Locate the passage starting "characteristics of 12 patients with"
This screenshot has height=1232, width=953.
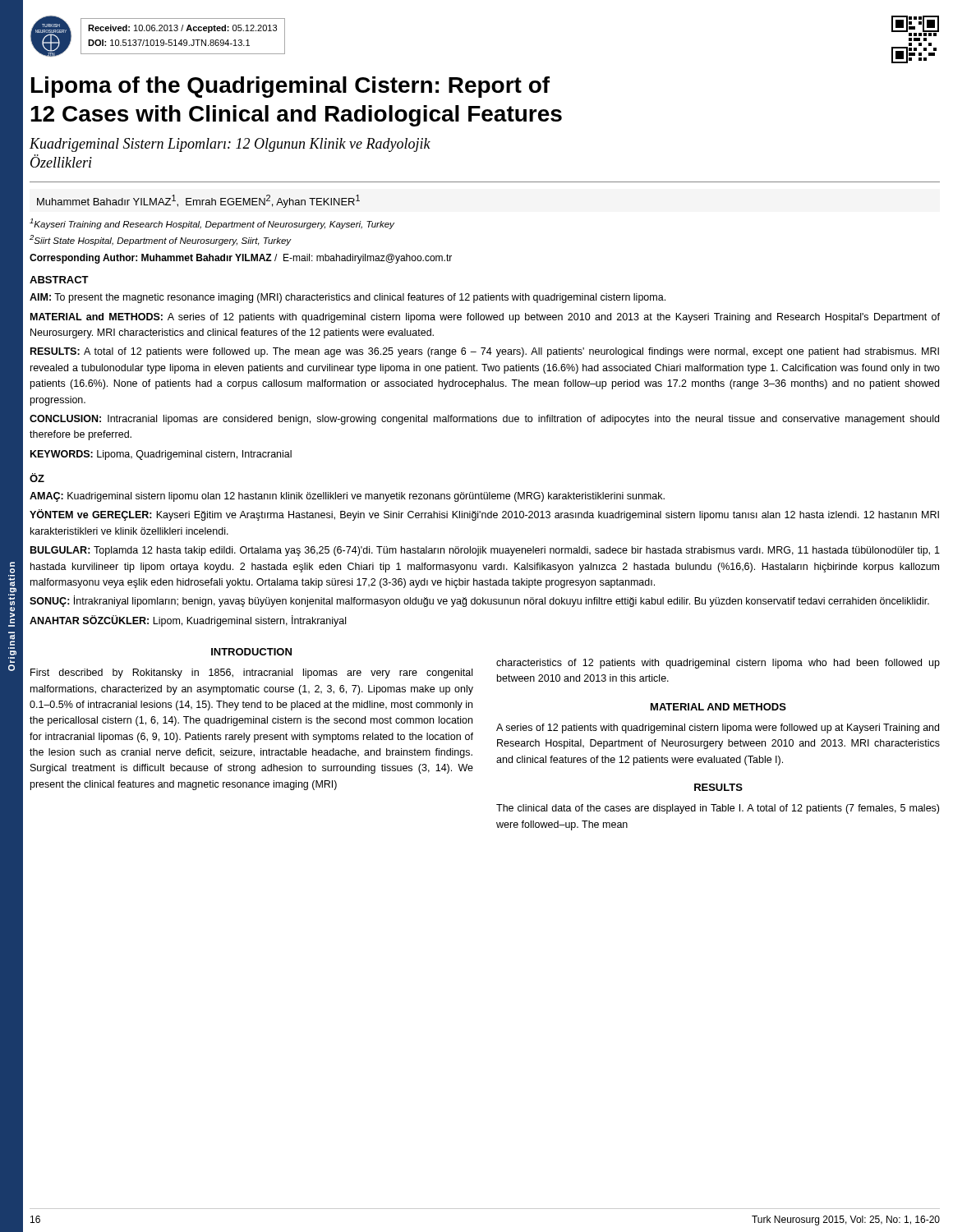[718, 671]
